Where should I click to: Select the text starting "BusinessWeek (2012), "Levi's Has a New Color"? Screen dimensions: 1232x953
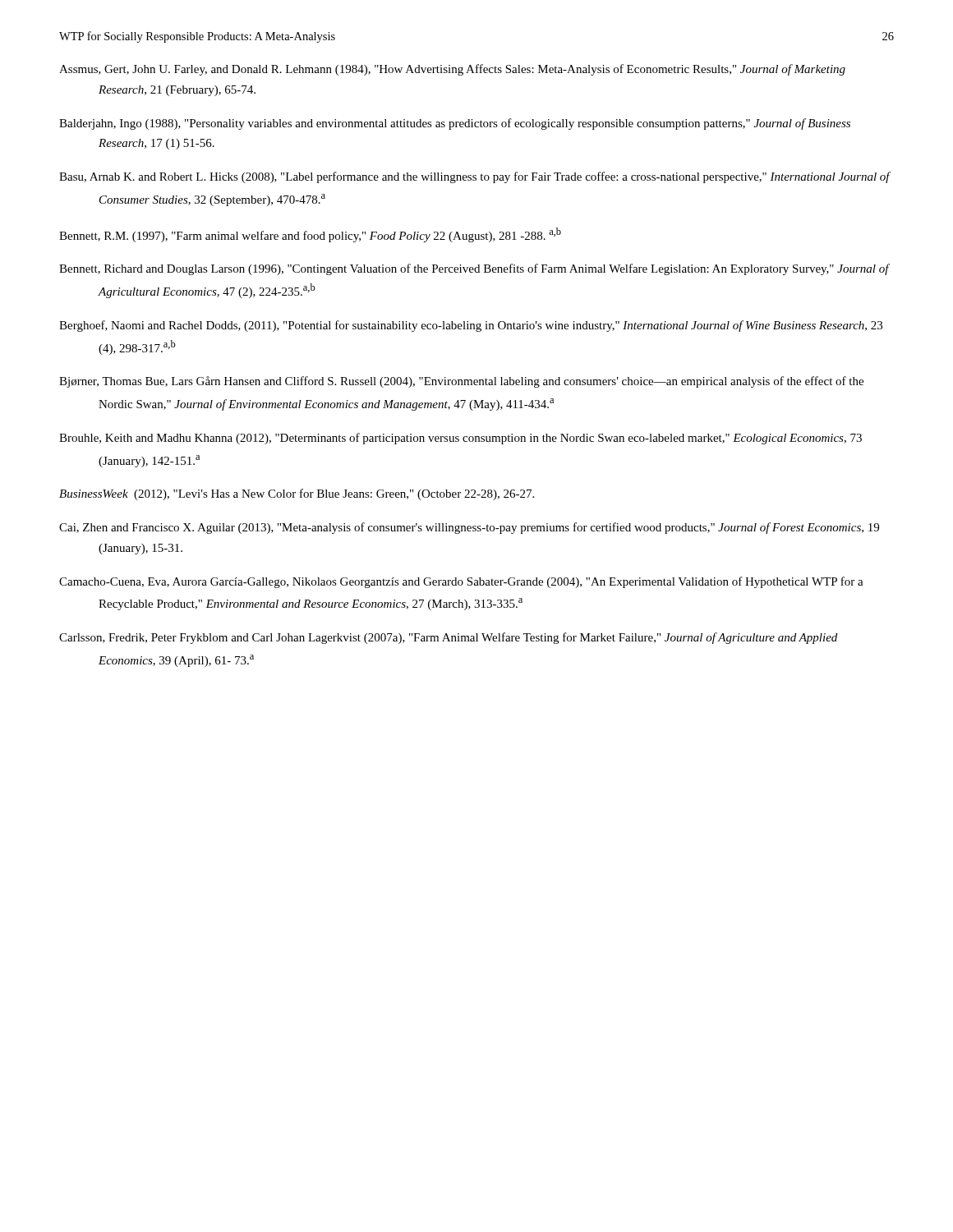point(297,494)
